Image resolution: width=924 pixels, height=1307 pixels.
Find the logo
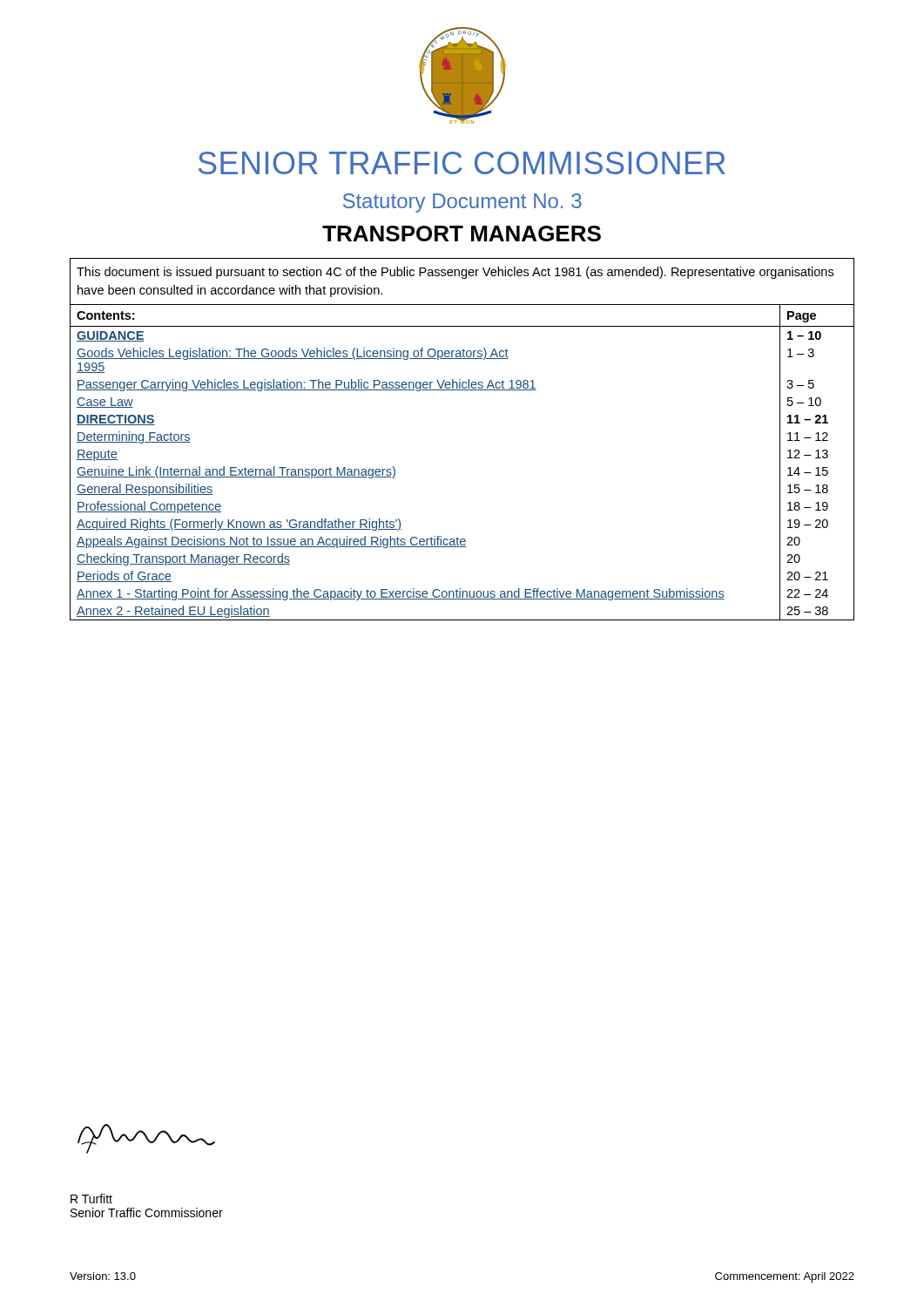pyautogui.click(x=462, y=68)
